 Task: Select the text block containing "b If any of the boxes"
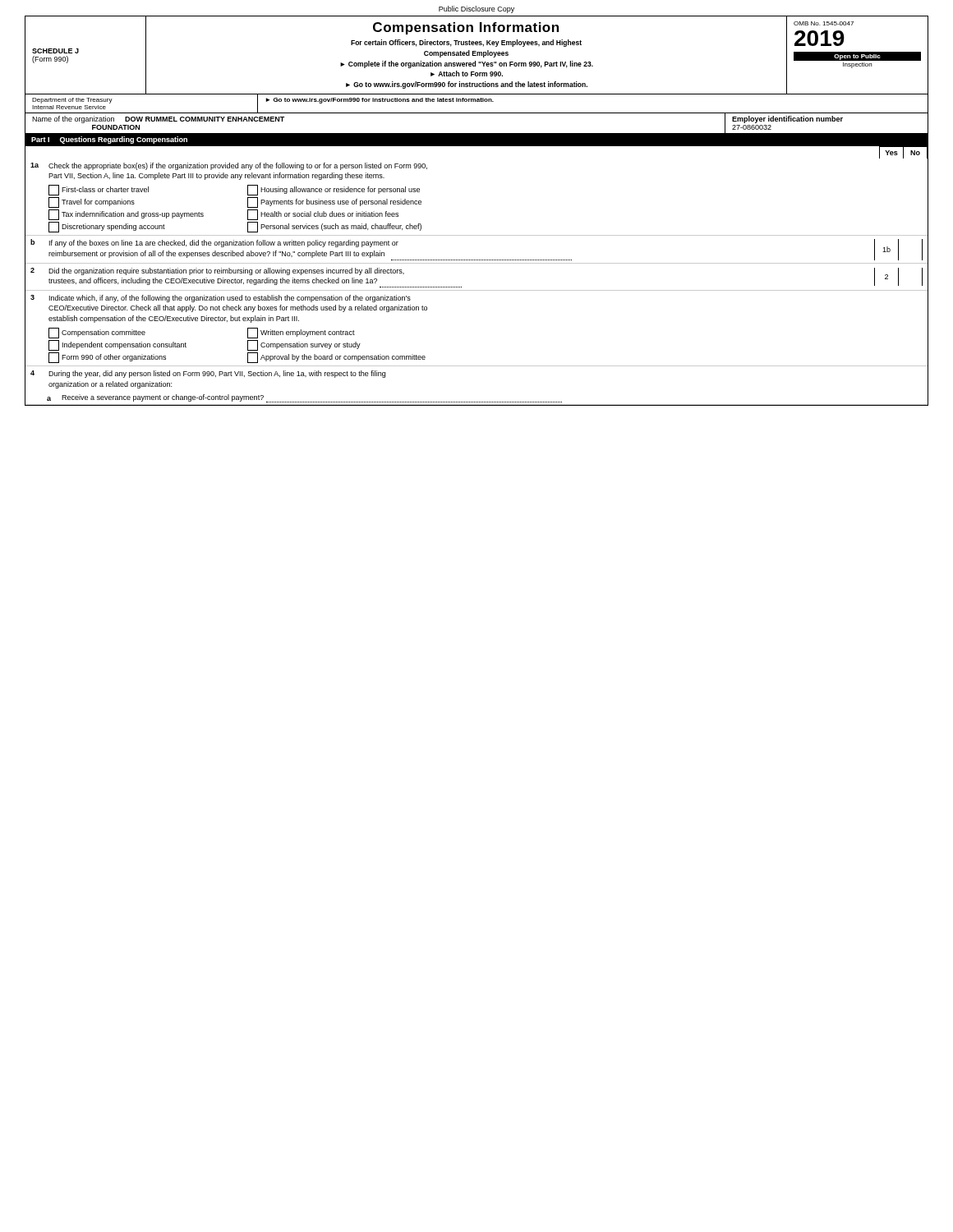pos(476,249)
